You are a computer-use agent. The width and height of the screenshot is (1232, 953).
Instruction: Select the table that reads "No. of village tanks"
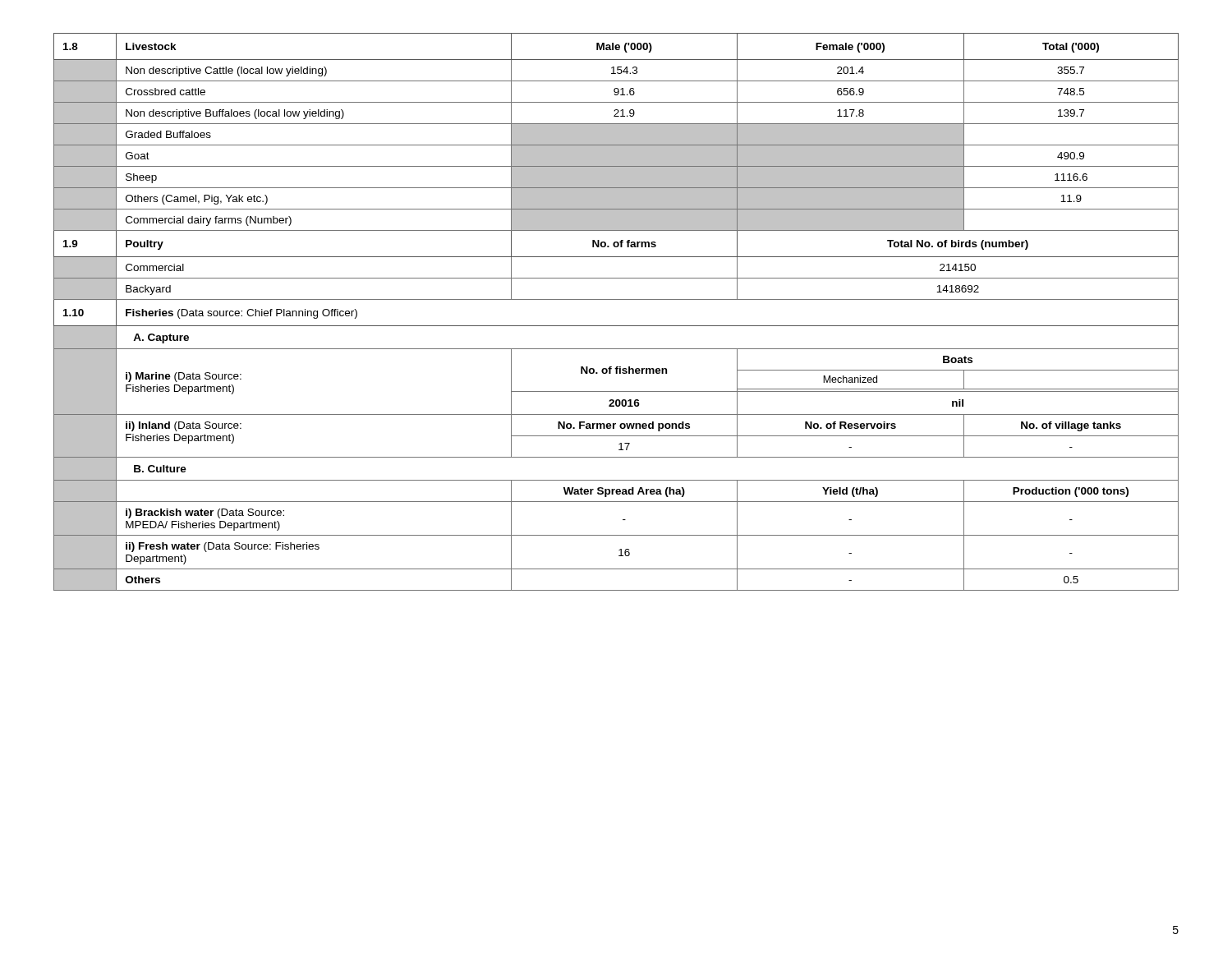(x=616, y=334)
